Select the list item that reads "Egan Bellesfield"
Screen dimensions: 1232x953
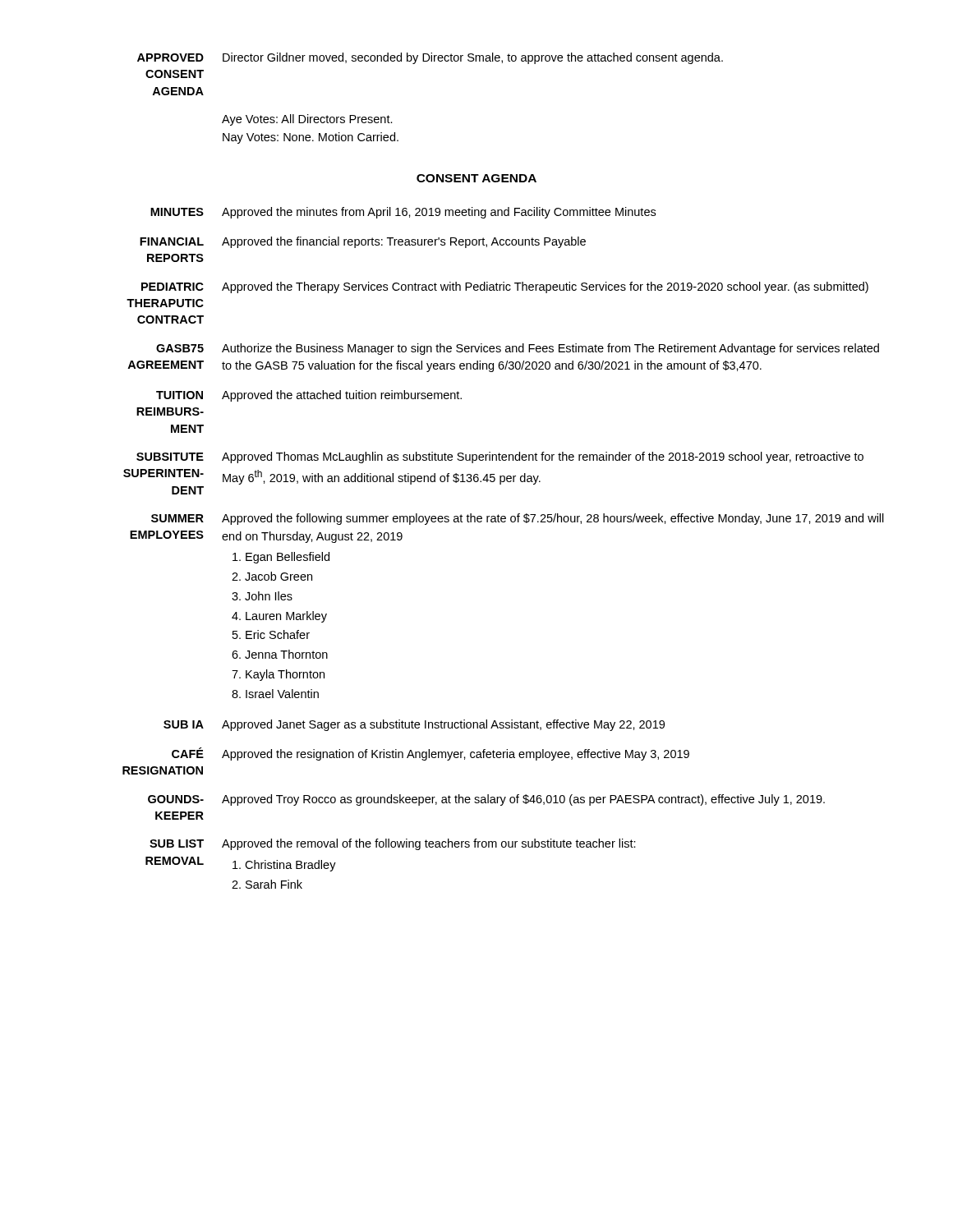(x=288, y=557)
